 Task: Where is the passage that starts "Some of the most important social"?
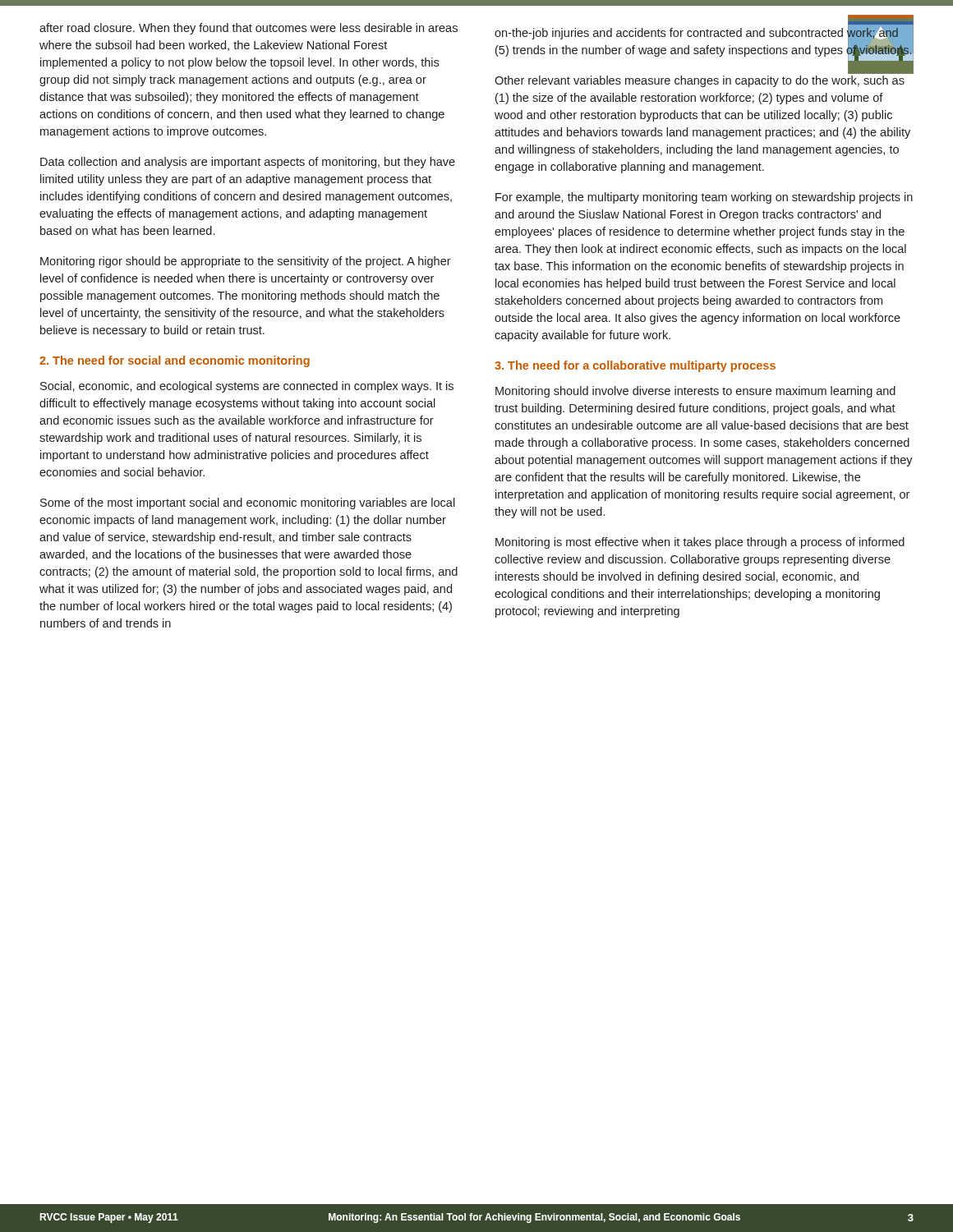coord(249,564)
